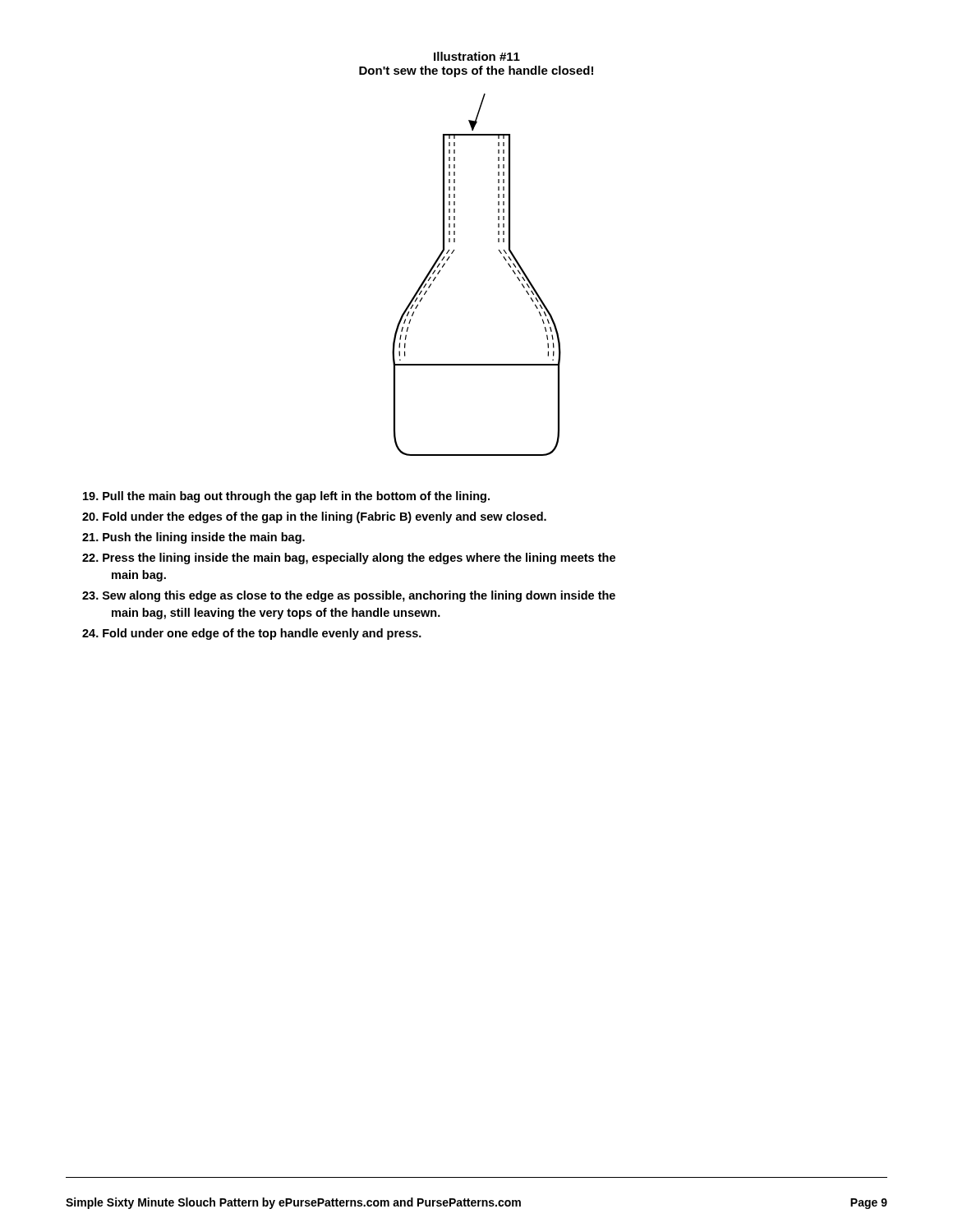Find the element starting "Illustration #11 Don't sew the tops"
This screenshot has height=1232, width=953.
(x=476, y=63)
